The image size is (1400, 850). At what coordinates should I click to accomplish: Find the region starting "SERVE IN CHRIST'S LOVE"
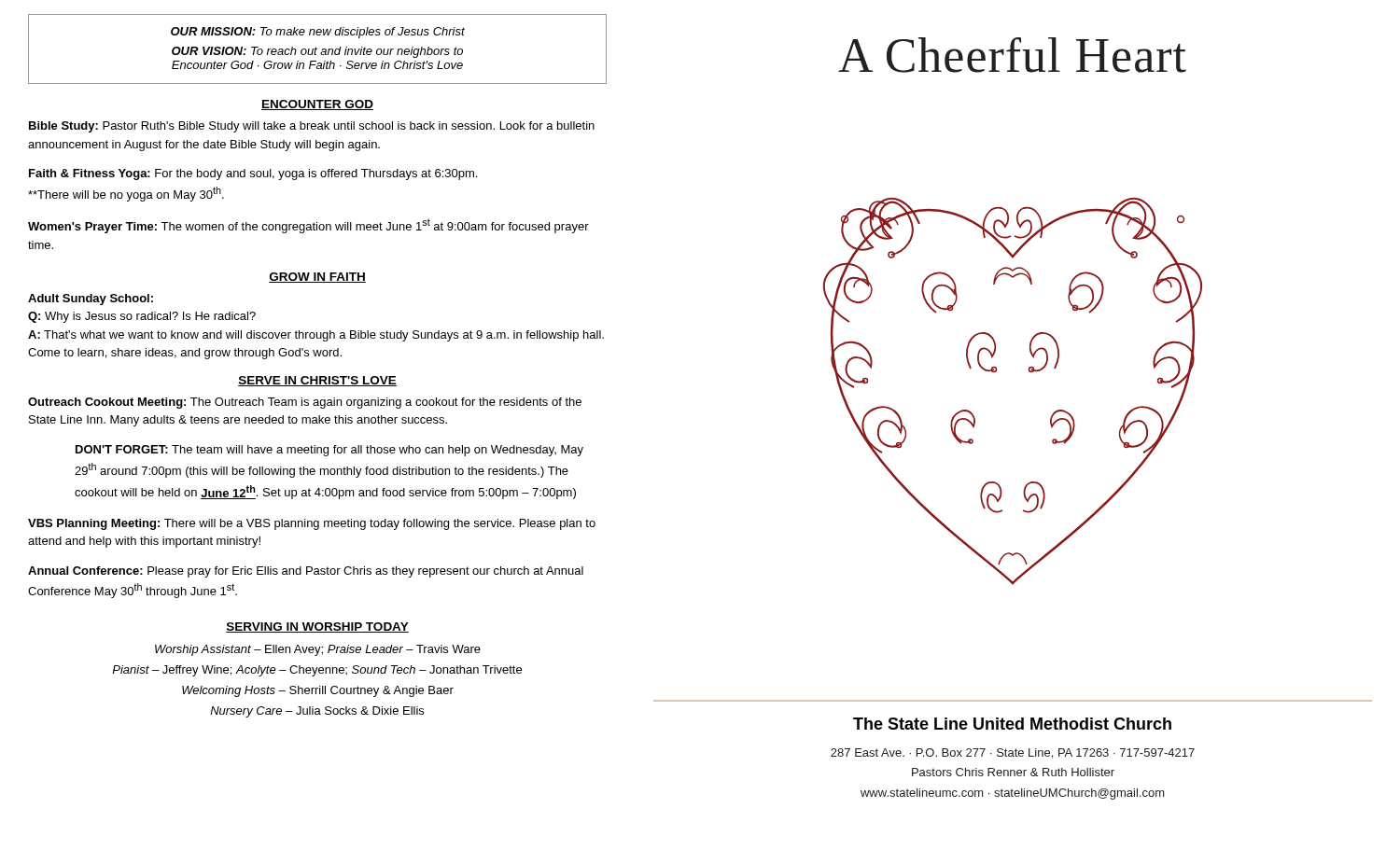click(x=317, y=380)
